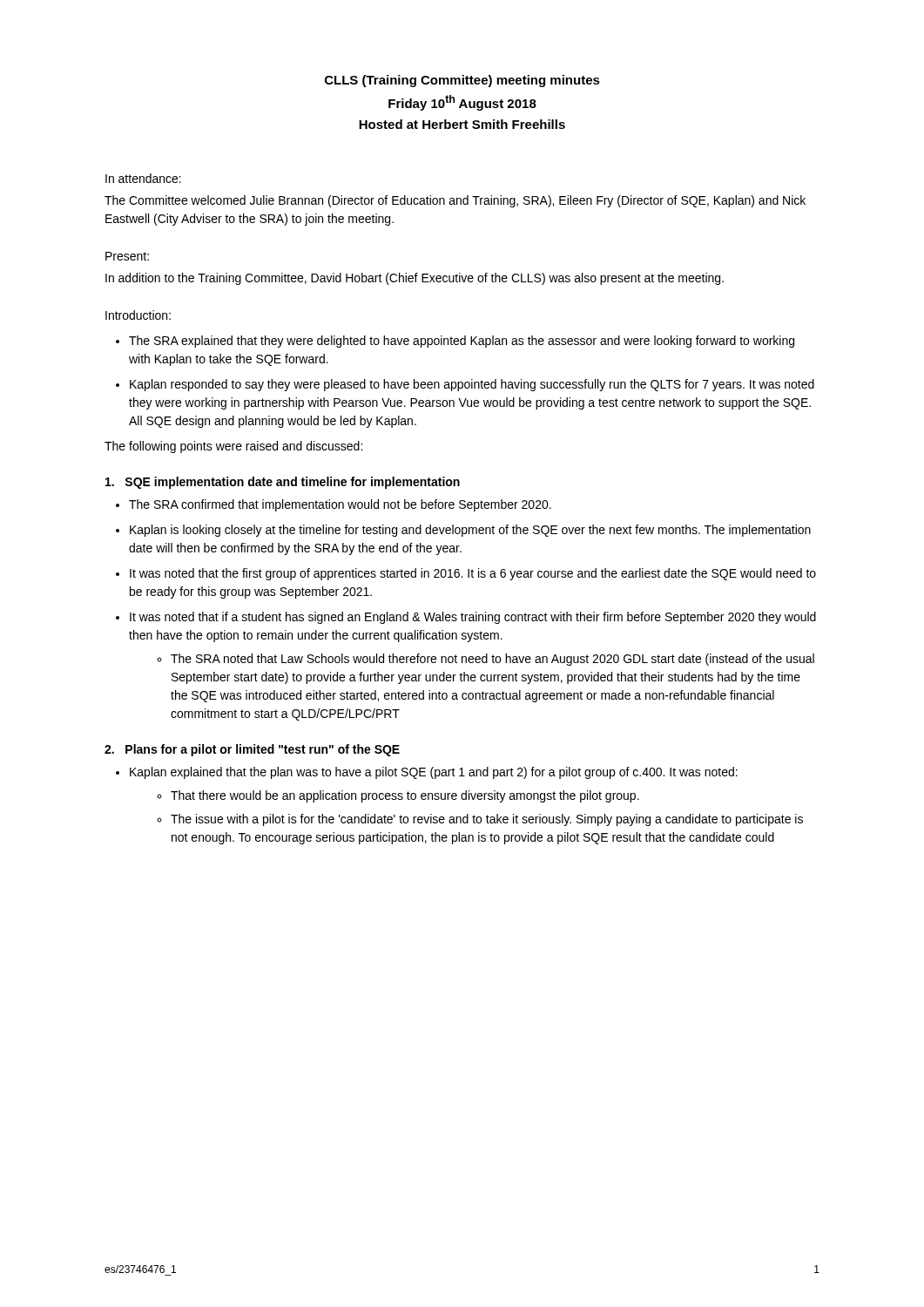
Task: Click on the passage starting "In attendance:"
Action: point(143,178)
